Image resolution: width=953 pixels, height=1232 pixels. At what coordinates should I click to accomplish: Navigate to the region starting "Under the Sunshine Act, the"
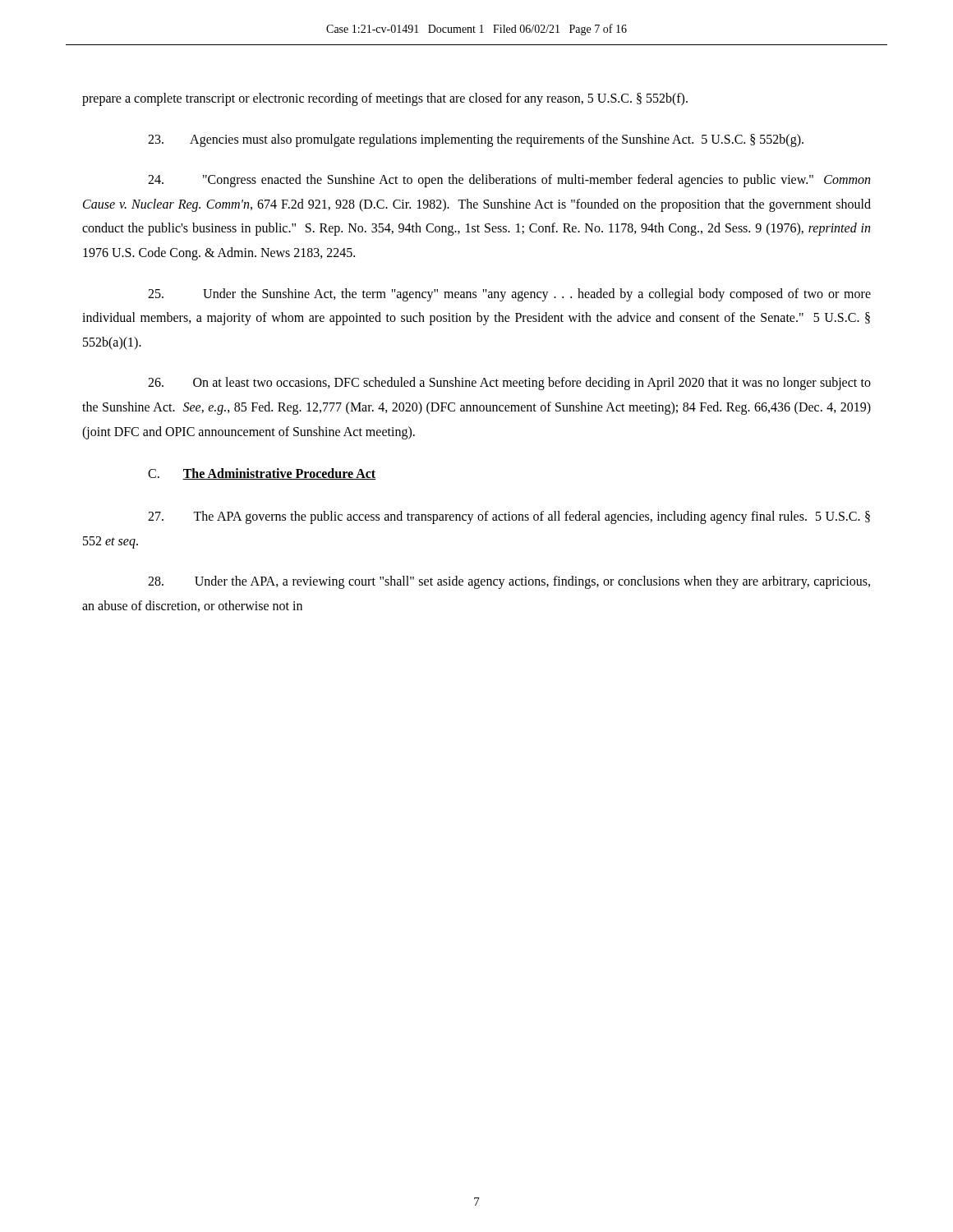(x=476, y=318)
